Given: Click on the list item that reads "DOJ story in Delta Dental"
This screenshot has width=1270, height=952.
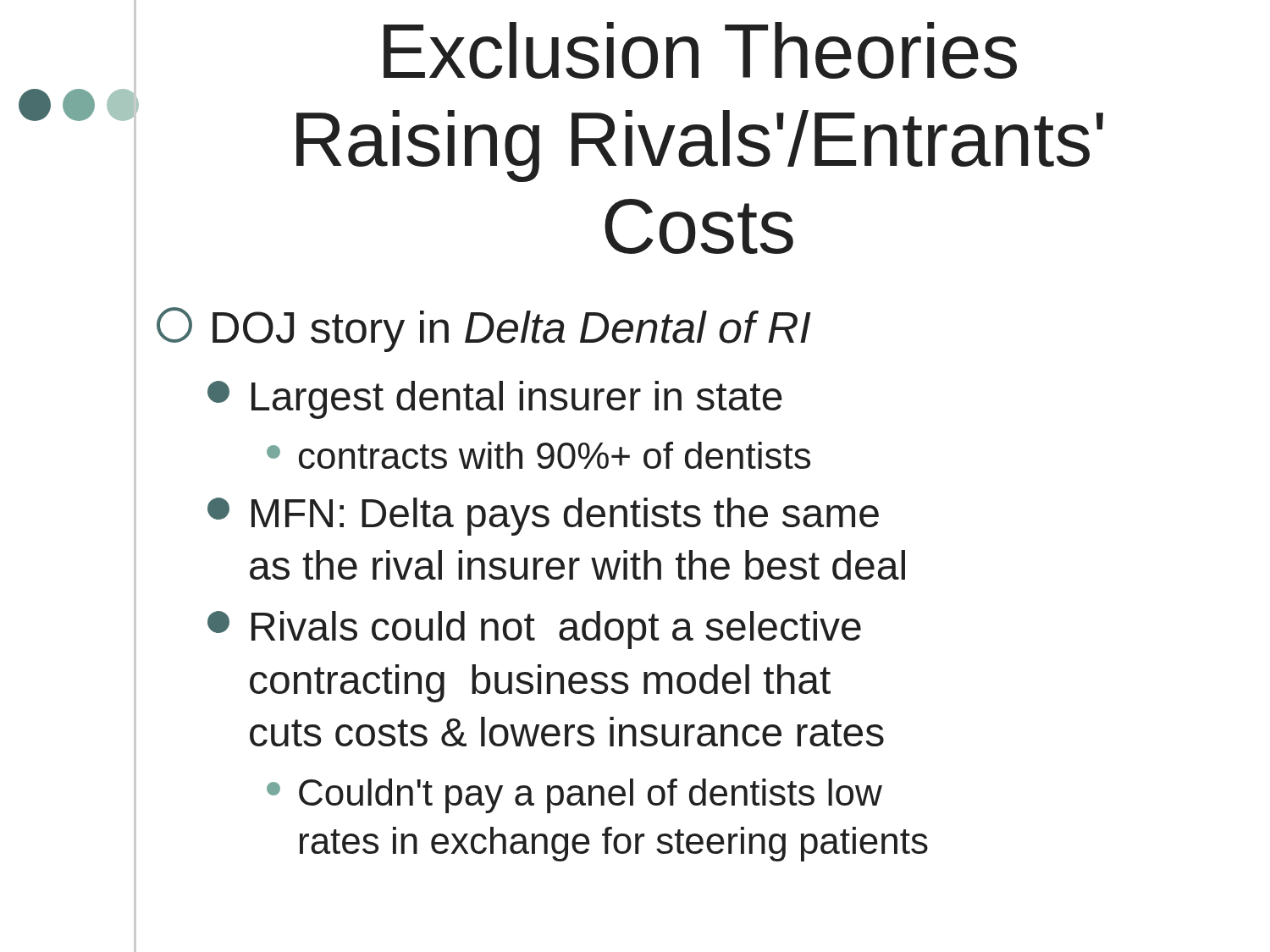Looking at the screenshot, I should click(484, 328).
